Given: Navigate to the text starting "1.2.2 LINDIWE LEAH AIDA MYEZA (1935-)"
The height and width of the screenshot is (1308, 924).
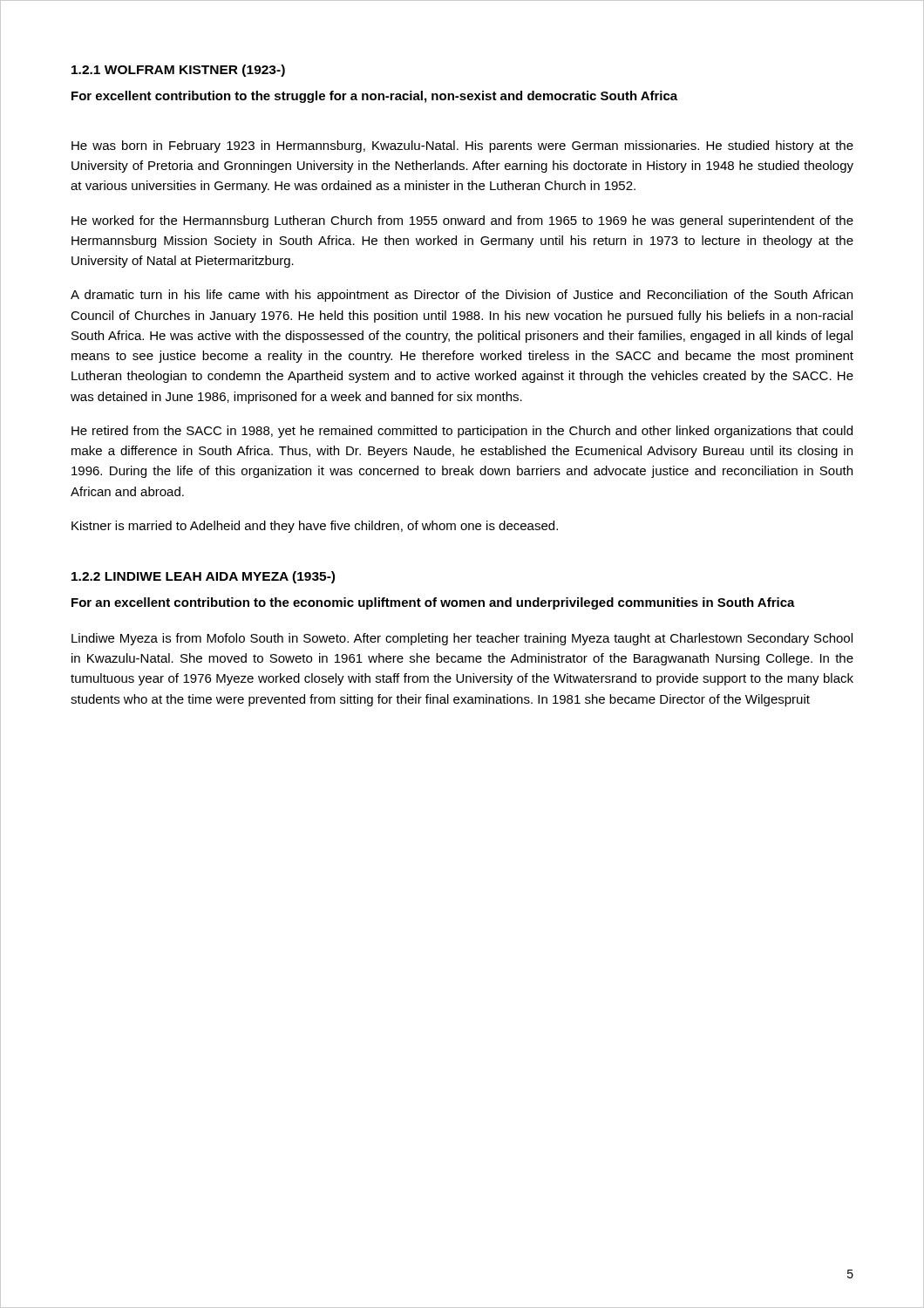Looking at the screenshot, I should [x=203, y=576].
